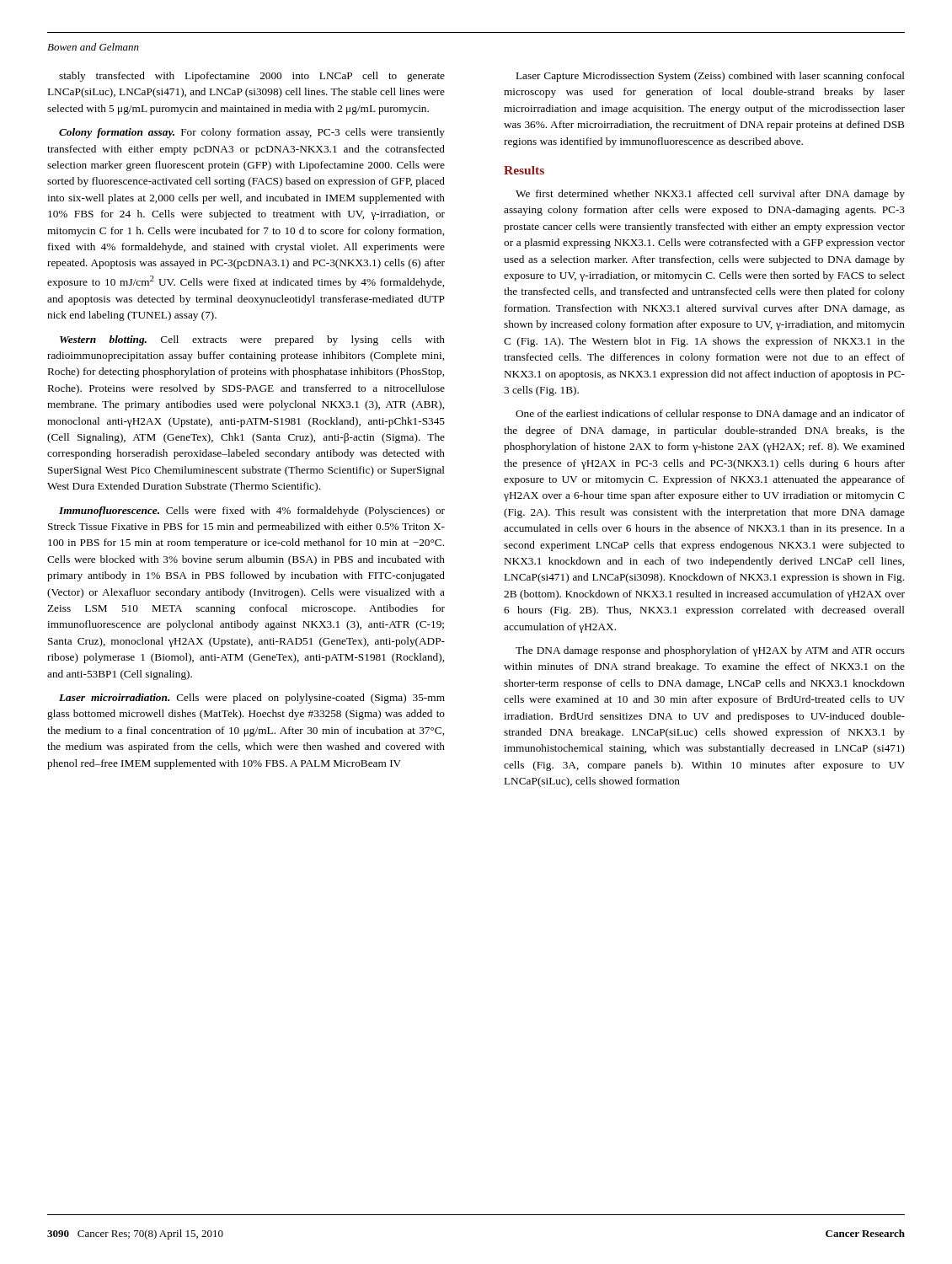
Task: Find the text block with the text "Western blotting. Cell"
Action: 246,413
